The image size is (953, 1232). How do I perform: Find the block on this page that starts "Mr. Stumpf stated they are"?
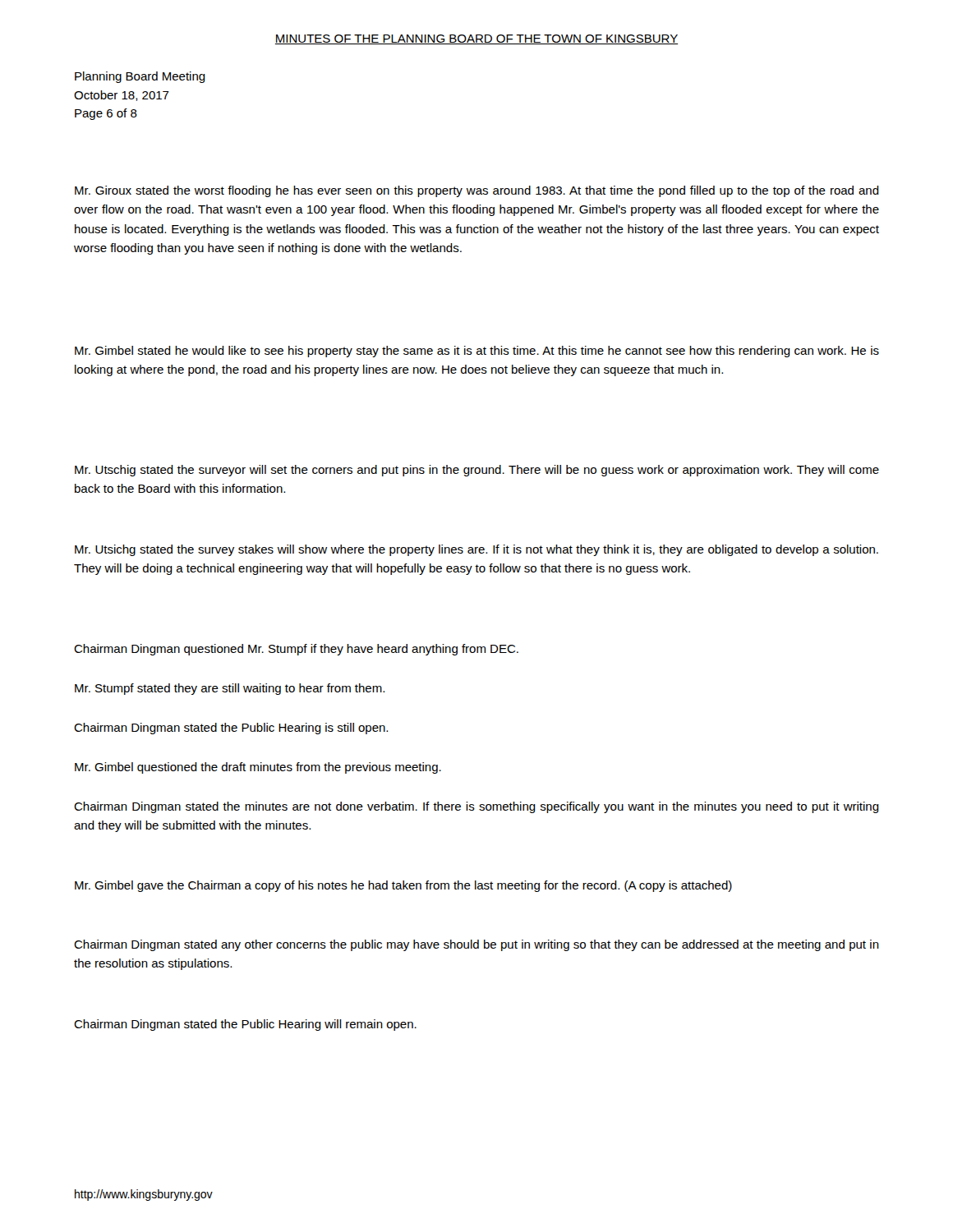pyautogui.click(x=230, y=688)
